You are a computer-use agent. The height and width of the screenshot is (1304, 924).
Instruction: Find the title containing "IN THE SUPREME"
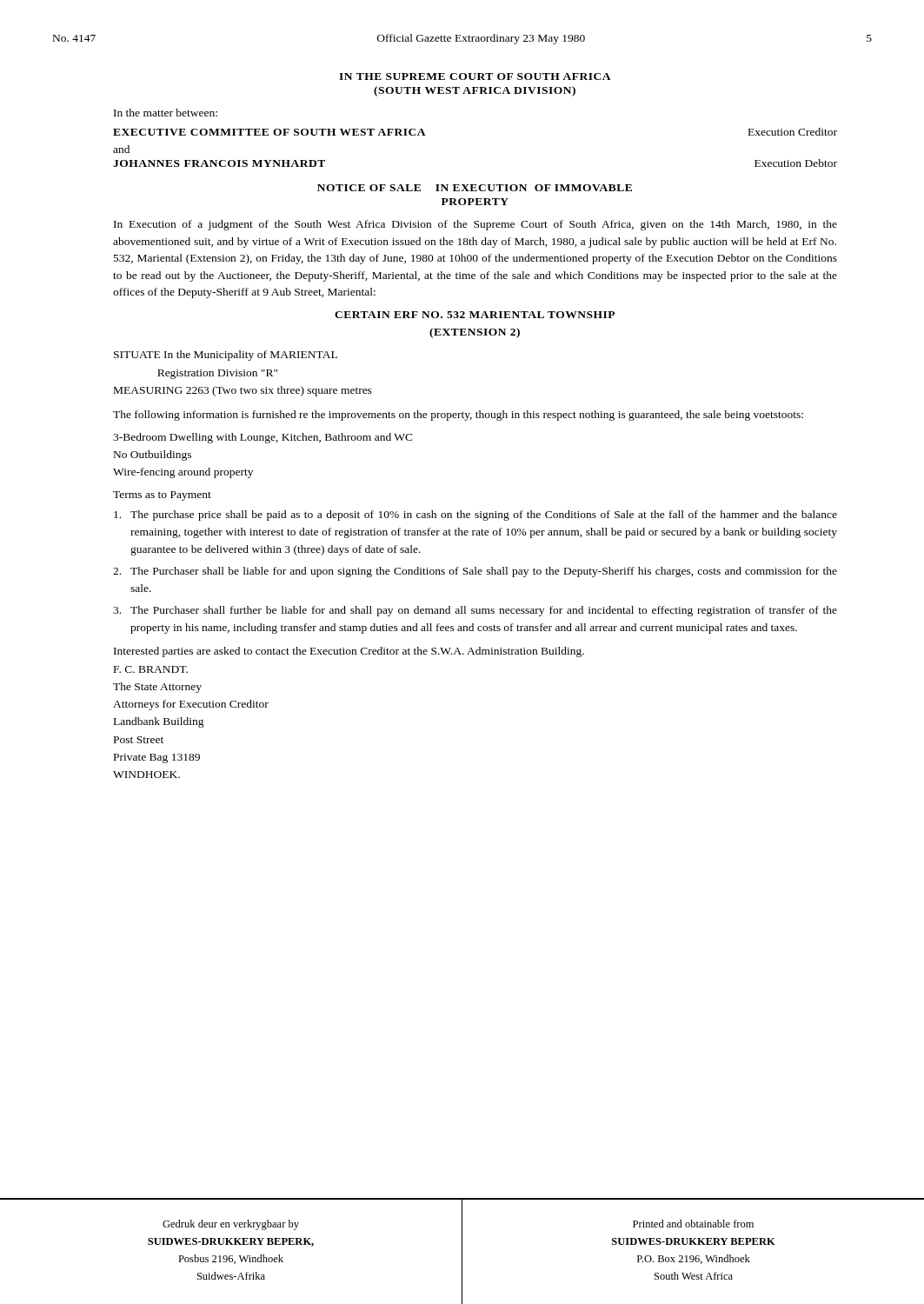tap(475, 83)
